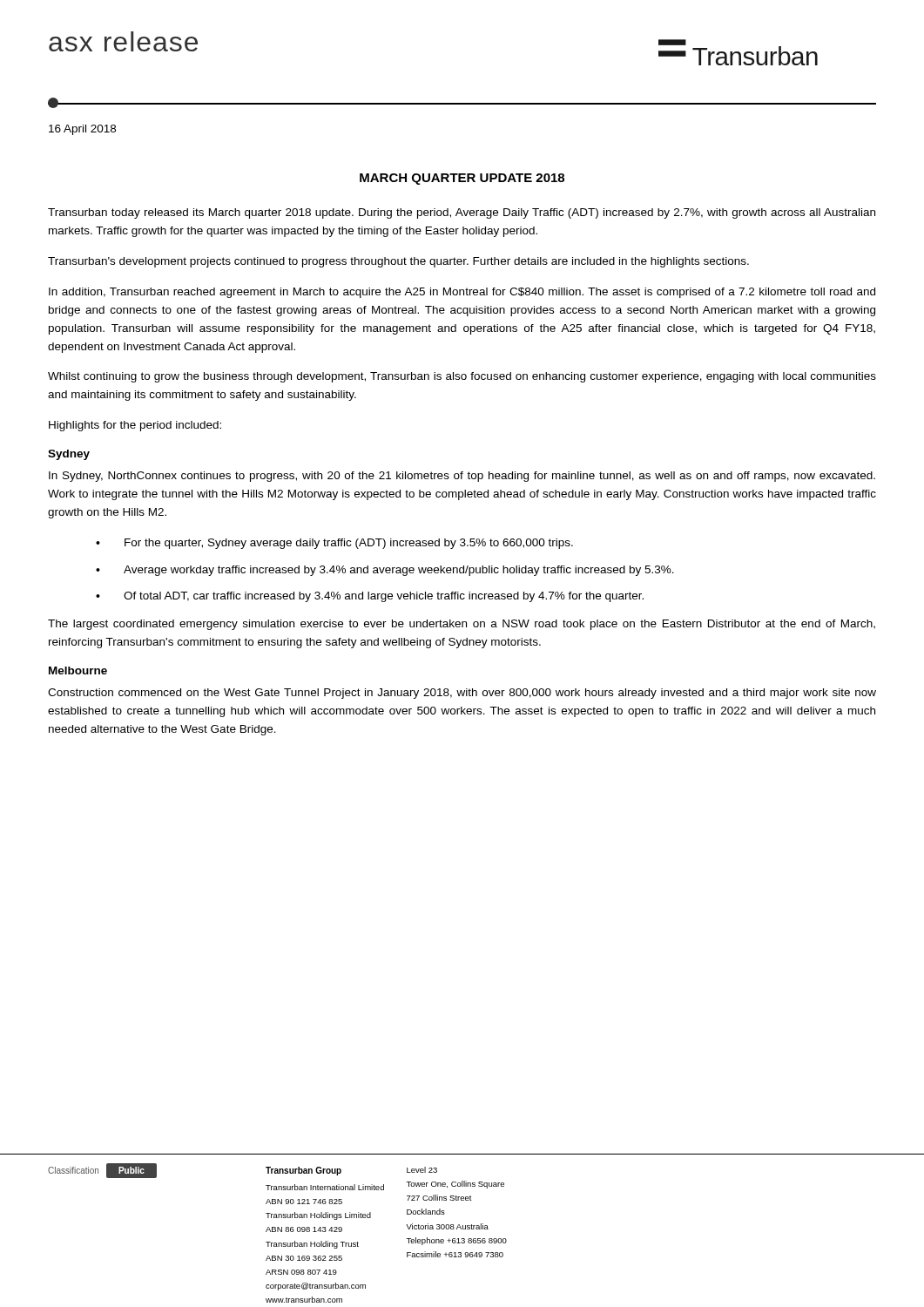Find the text starting "The largest coordinated emergency simulation"
Image resolution: width=924 pixels, height=1307 pixels.
click(462, 633)
